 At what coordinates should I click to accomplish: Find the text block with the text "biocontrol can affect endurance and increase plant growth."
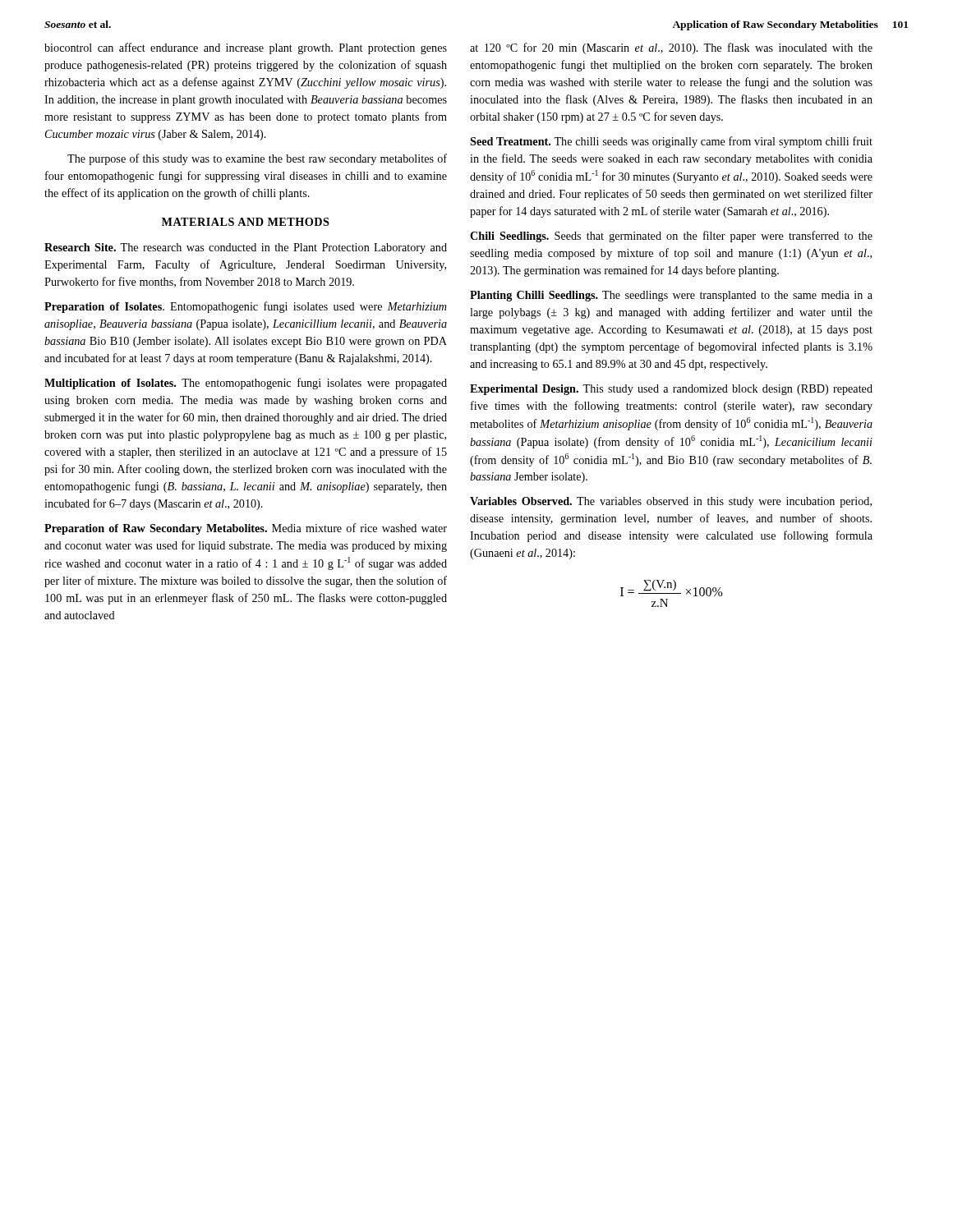246,91
